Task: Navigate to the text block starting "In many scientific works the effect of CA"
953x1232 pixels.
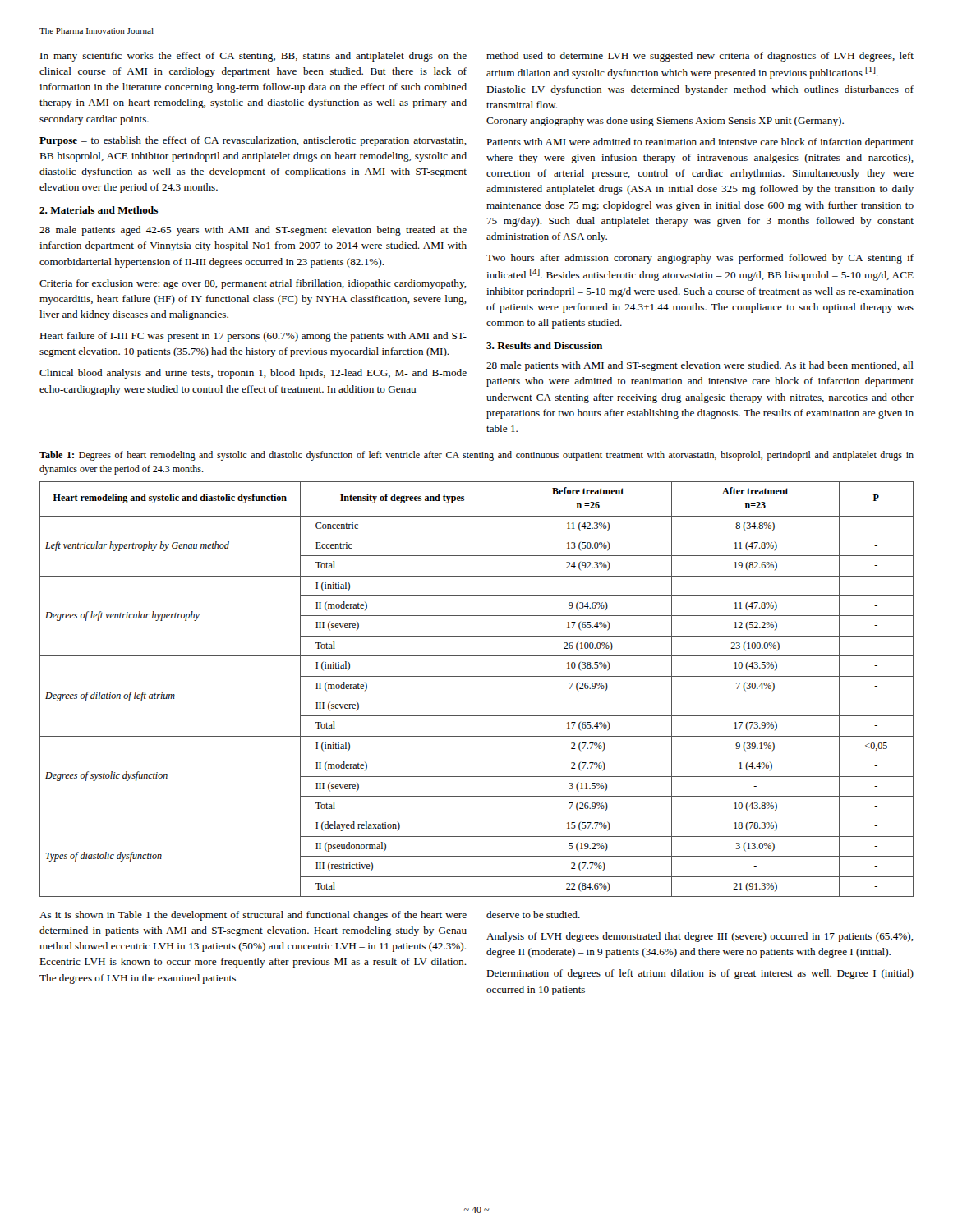Action: click(x=253, y=87)
